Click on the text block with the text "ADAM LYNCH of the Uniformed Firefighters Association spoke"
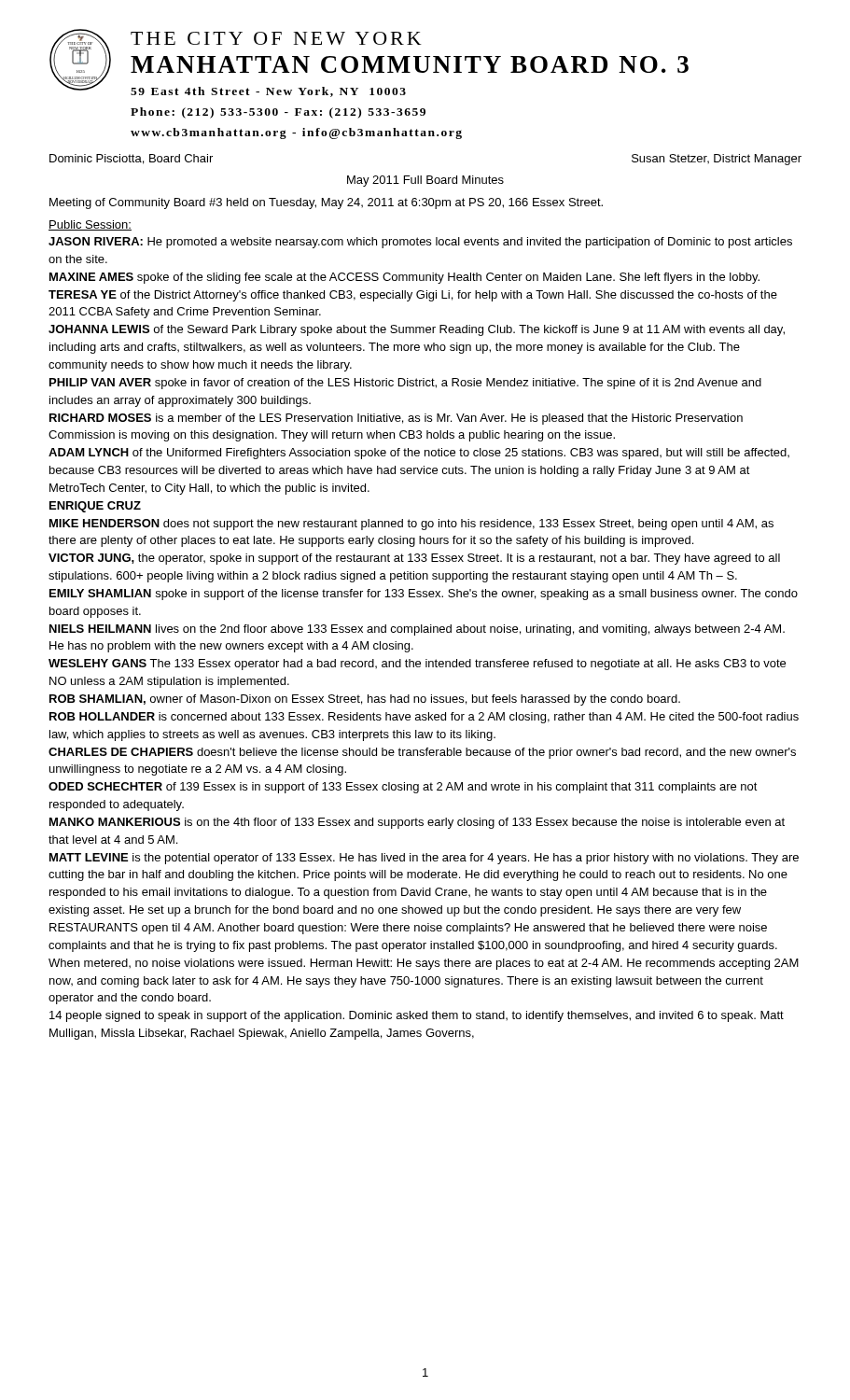850x1400 pixels. click(419, 470)
